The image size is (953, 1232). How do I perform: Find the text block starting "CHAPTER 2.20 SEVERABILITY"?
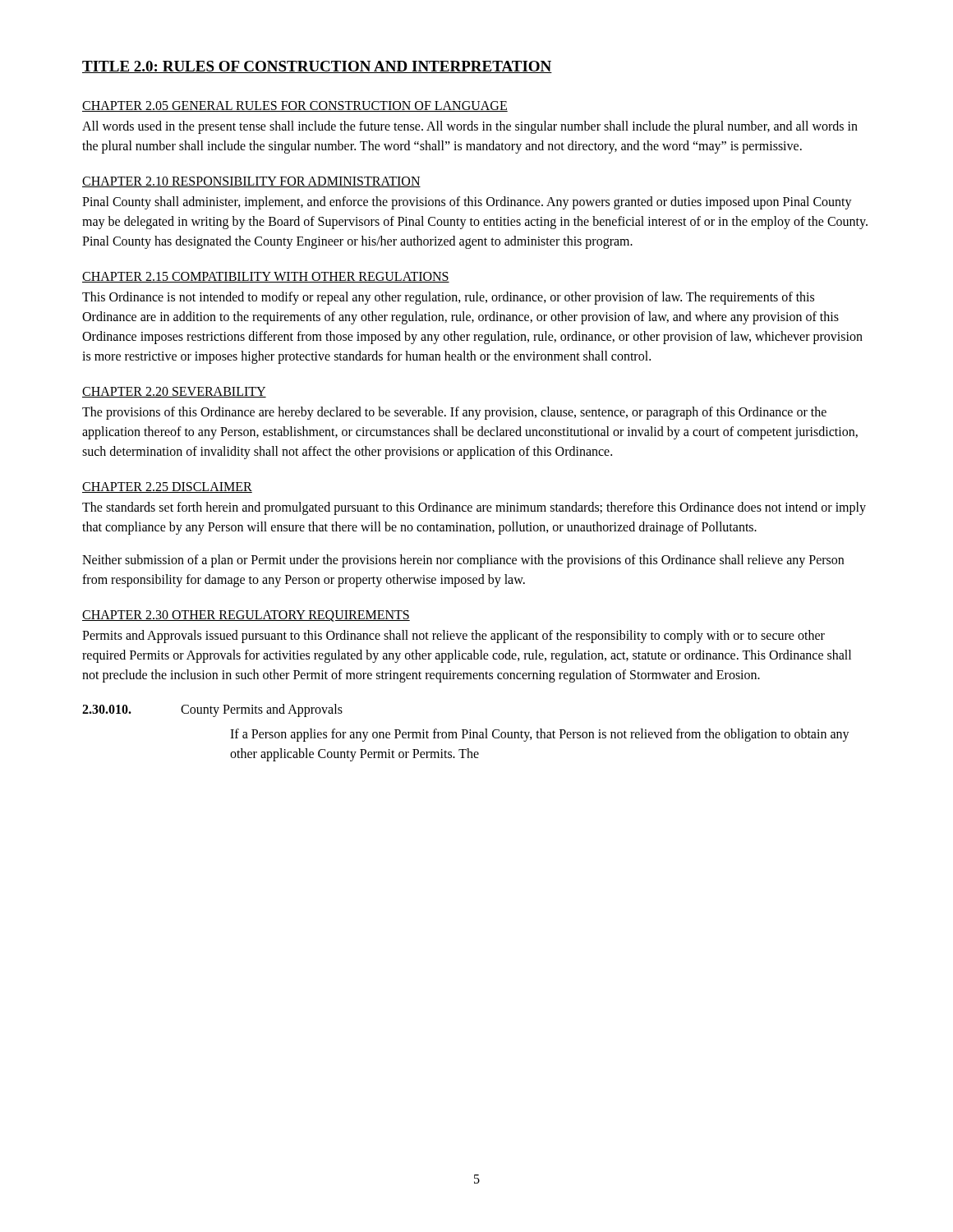tap(174, 391)
